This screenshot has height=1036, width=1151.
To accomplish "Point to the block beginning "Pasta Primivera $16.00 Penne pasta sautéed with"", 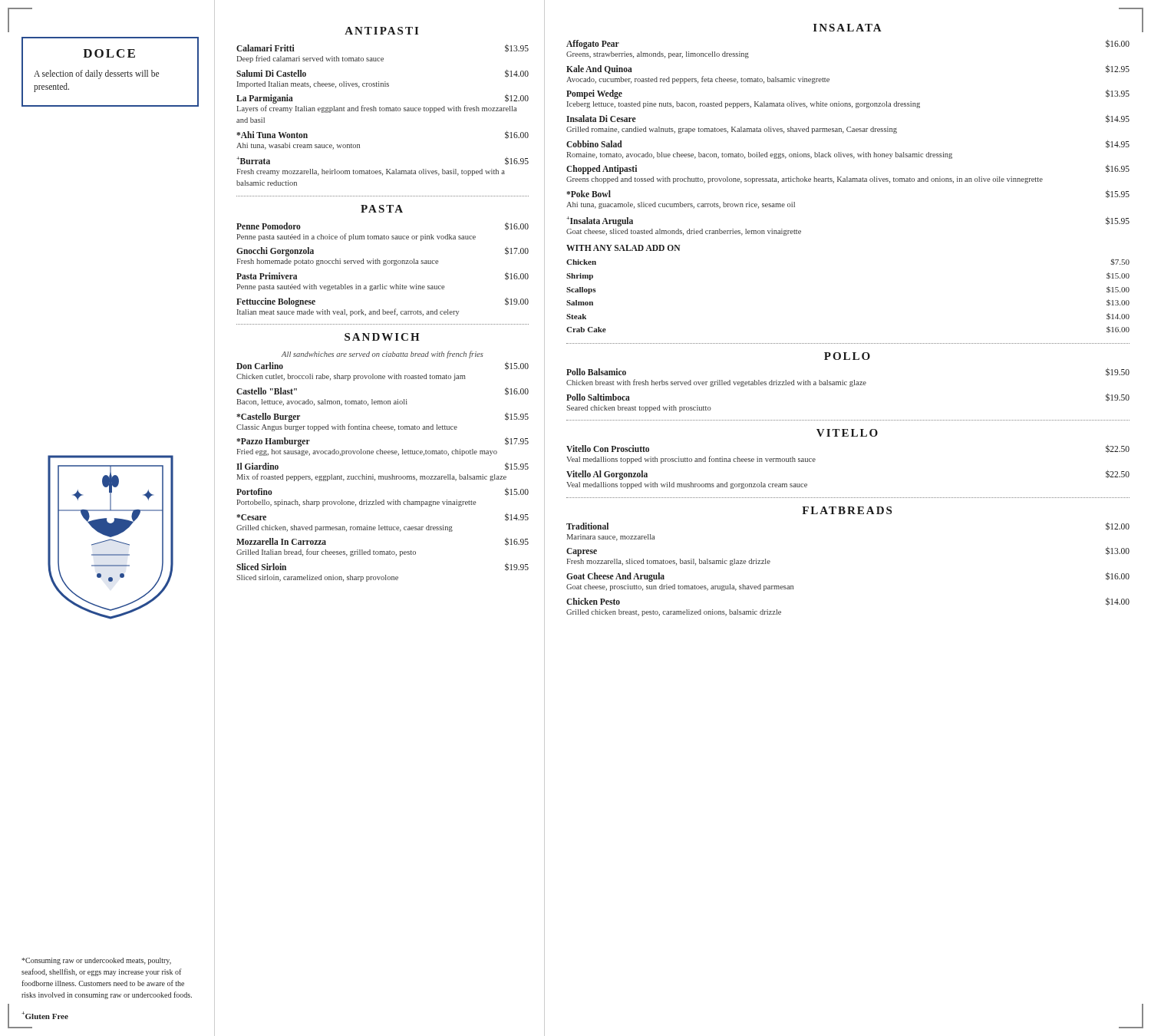I will point(382,282).
